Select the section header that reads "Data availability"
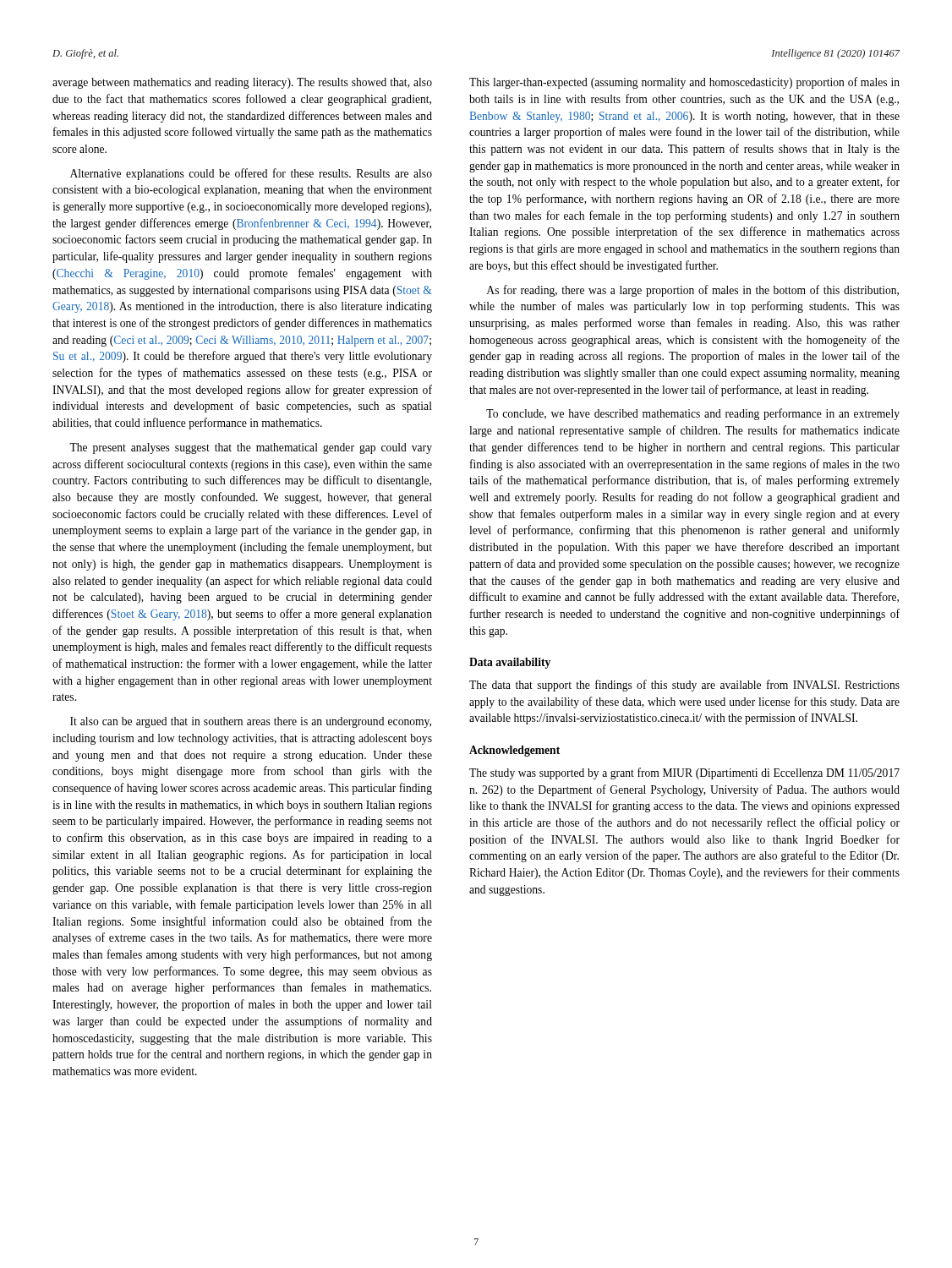 tap(510, 663)
